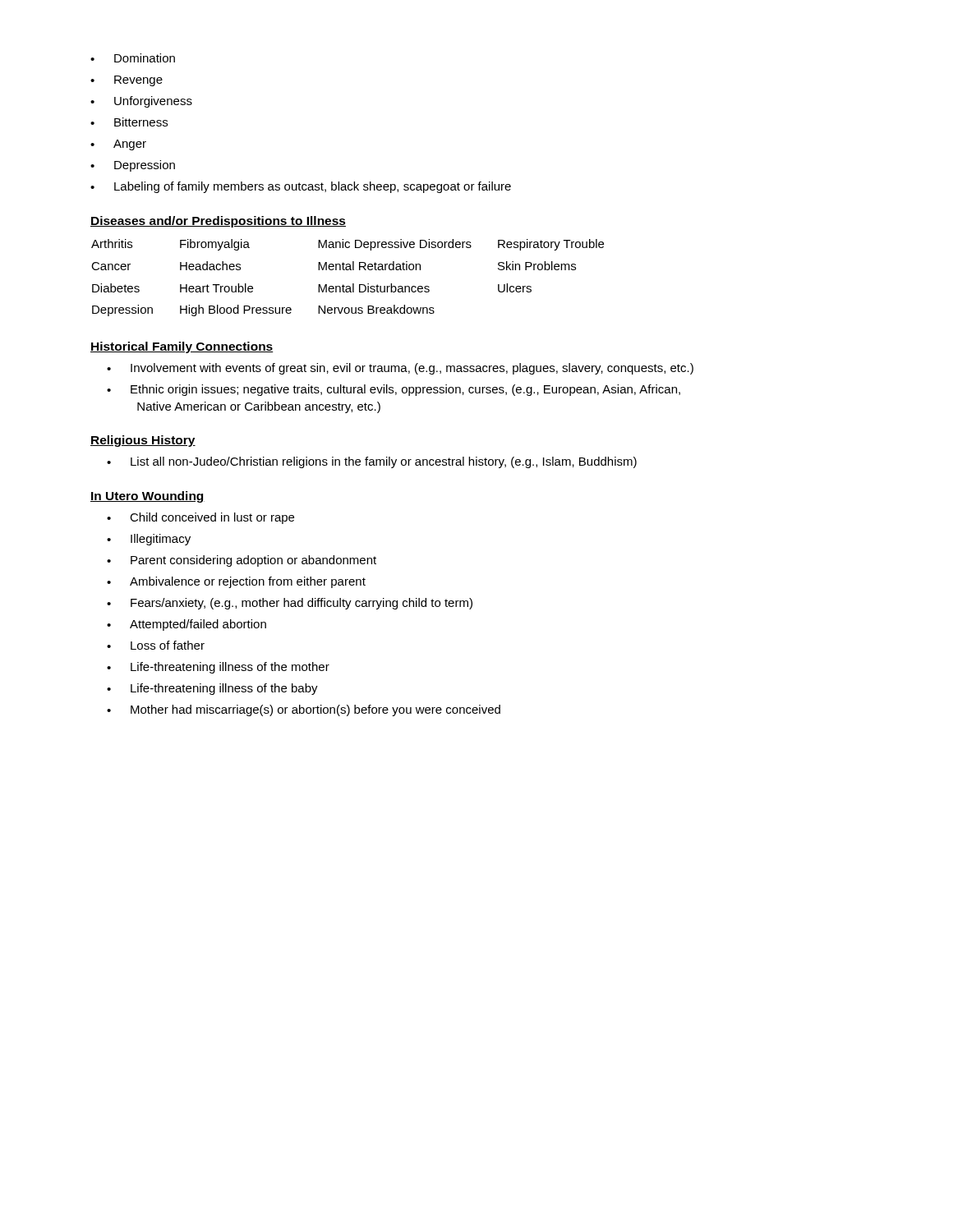The image size is (953, 1232).
Task: Point to the region starting "Diseases and/or Predispositions to Illness"
Action: 218,221
